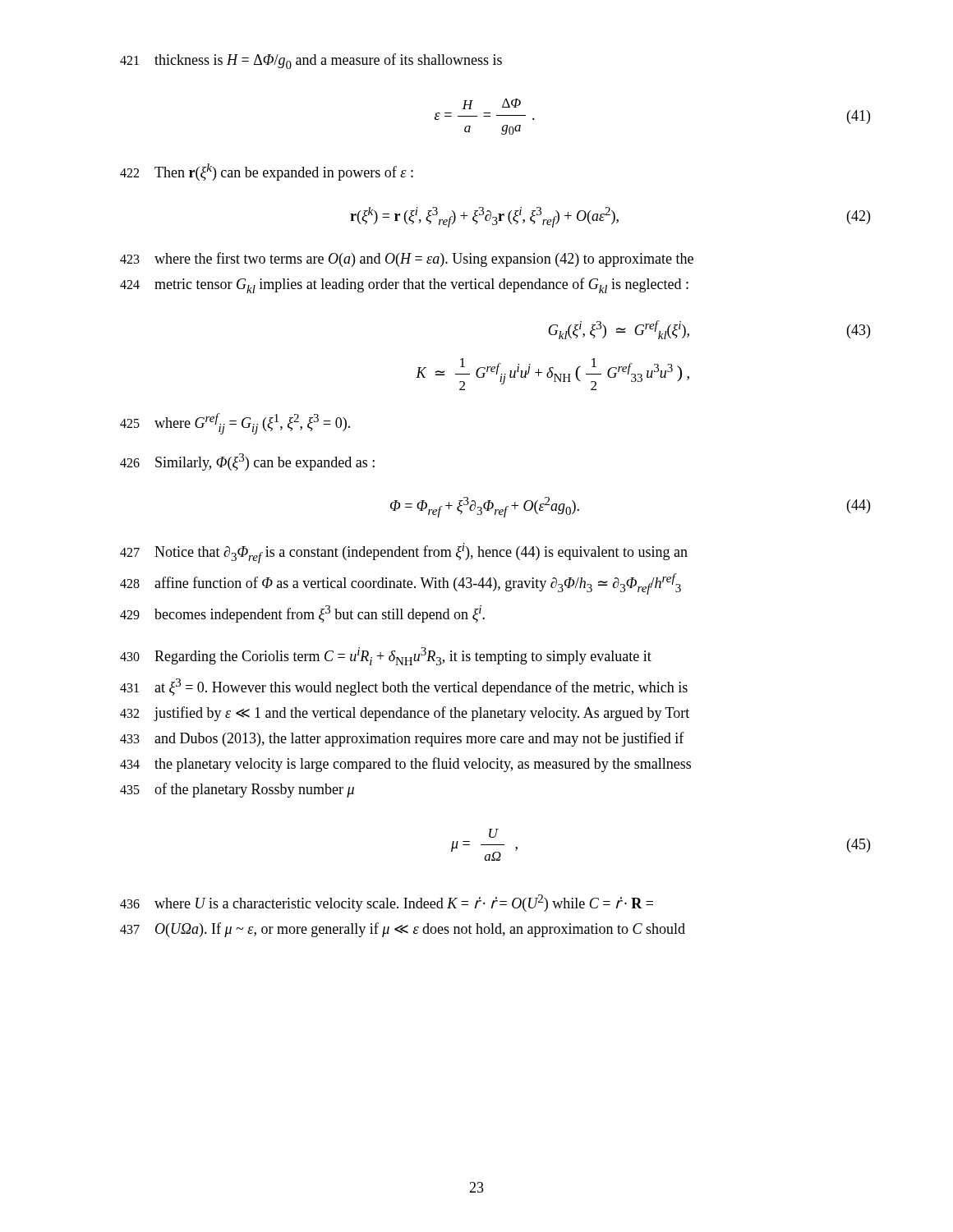Viewport: 953px width, 1232px height.
Task: Point to the block beginning "430 Regarding the Coriolis term"
Action: tap(485, 656)
